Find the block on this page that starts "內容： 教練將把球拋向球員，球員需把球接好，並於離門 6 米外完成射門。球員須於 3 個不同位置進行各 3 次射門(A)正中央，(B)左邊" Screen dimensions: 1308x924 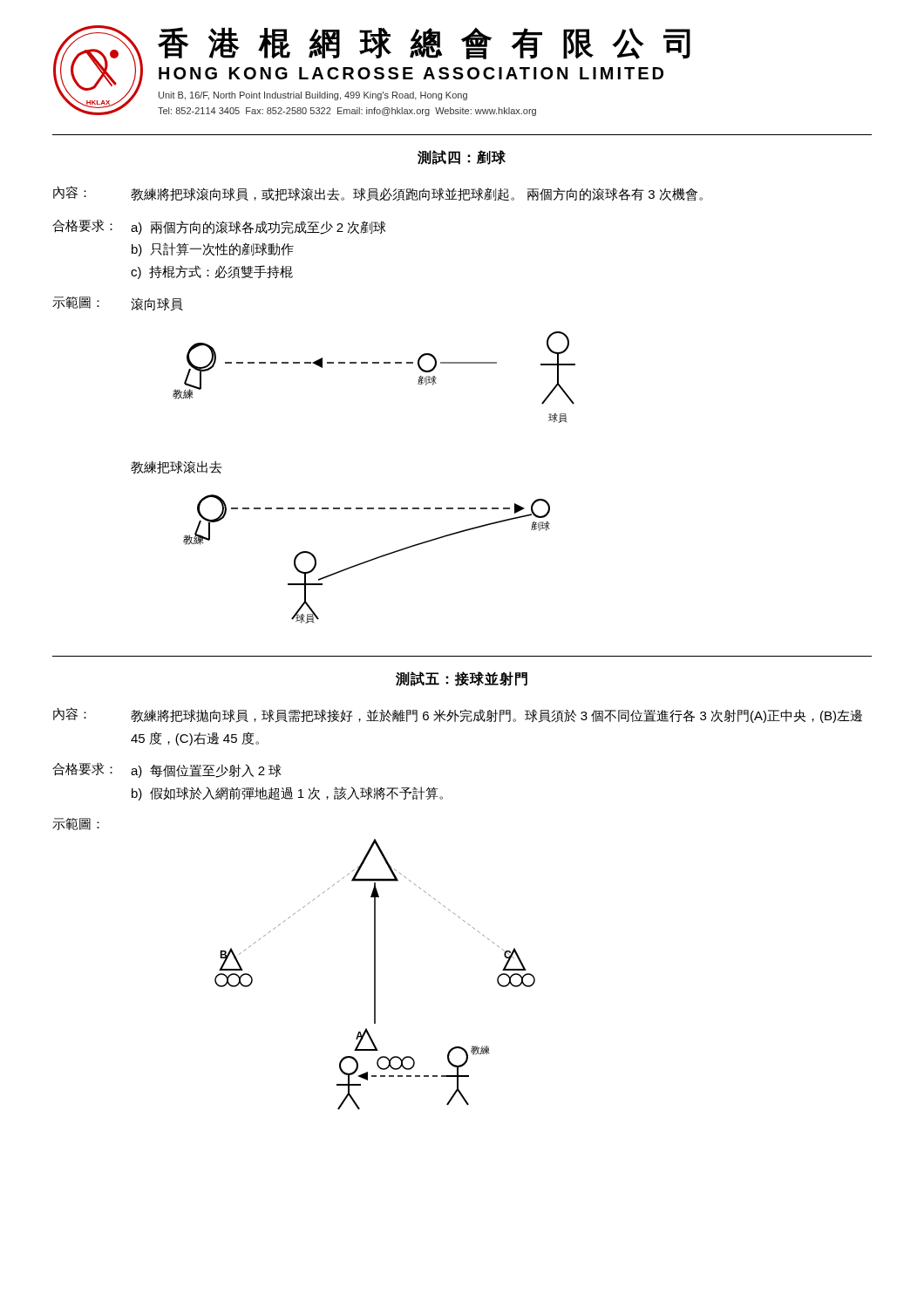tap(462, 727)
